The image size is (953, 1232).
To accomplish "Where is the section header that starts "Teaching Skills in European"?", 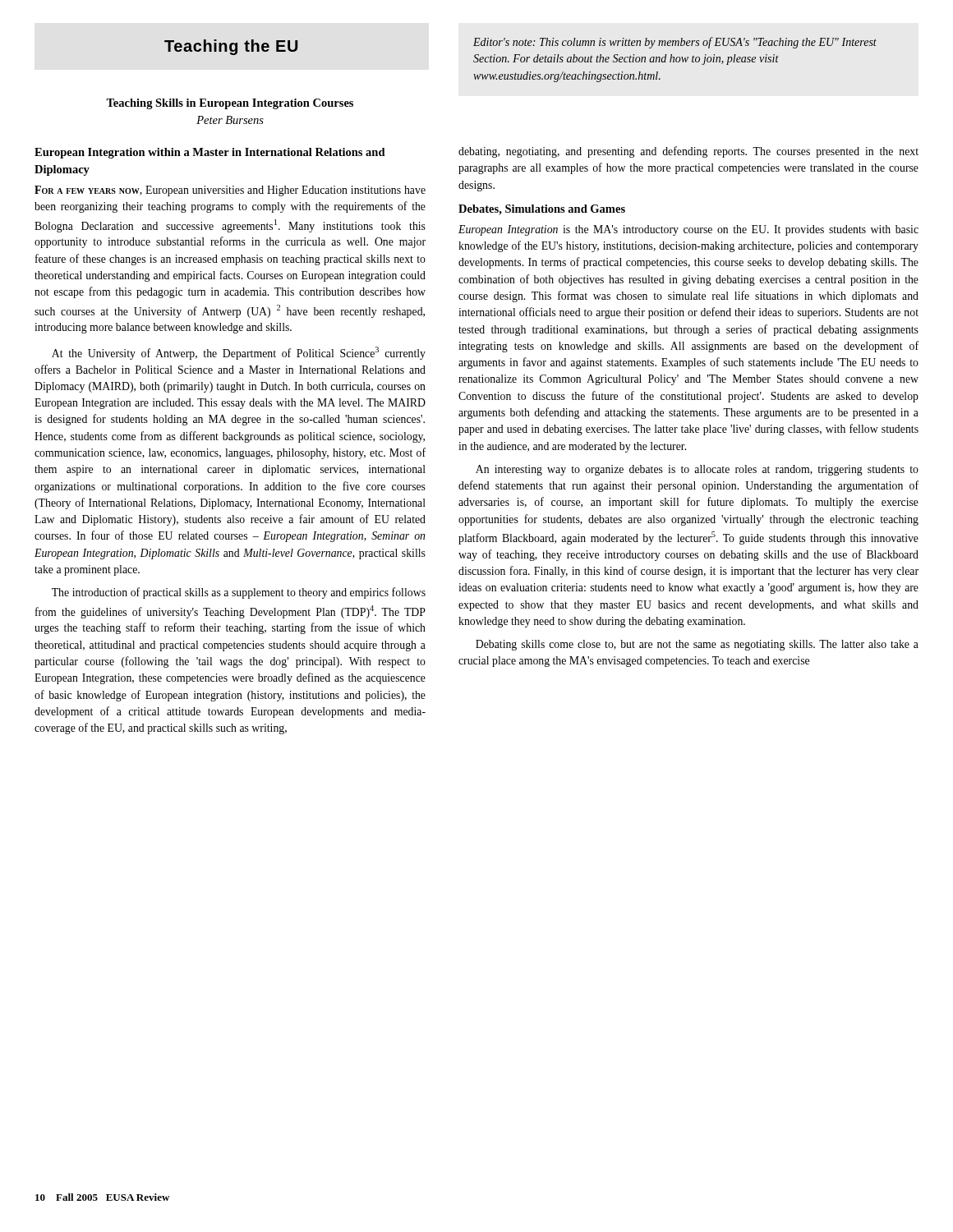I will point(230,112).
